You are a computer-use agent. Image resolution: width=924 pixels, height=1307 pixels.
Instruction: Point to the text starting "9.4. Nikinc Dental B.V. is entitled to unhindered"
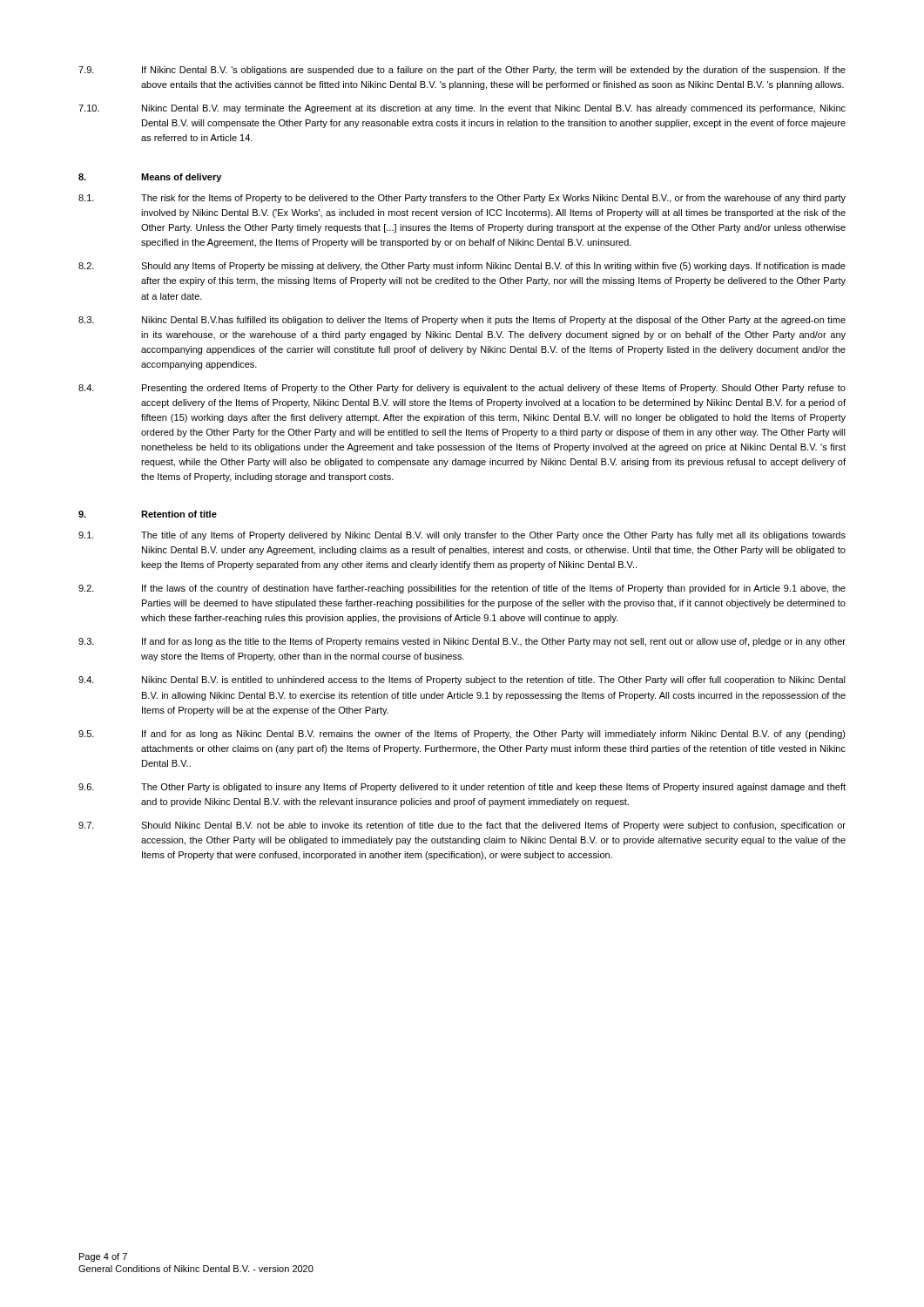pyautogui.click(x=462, y=695)
